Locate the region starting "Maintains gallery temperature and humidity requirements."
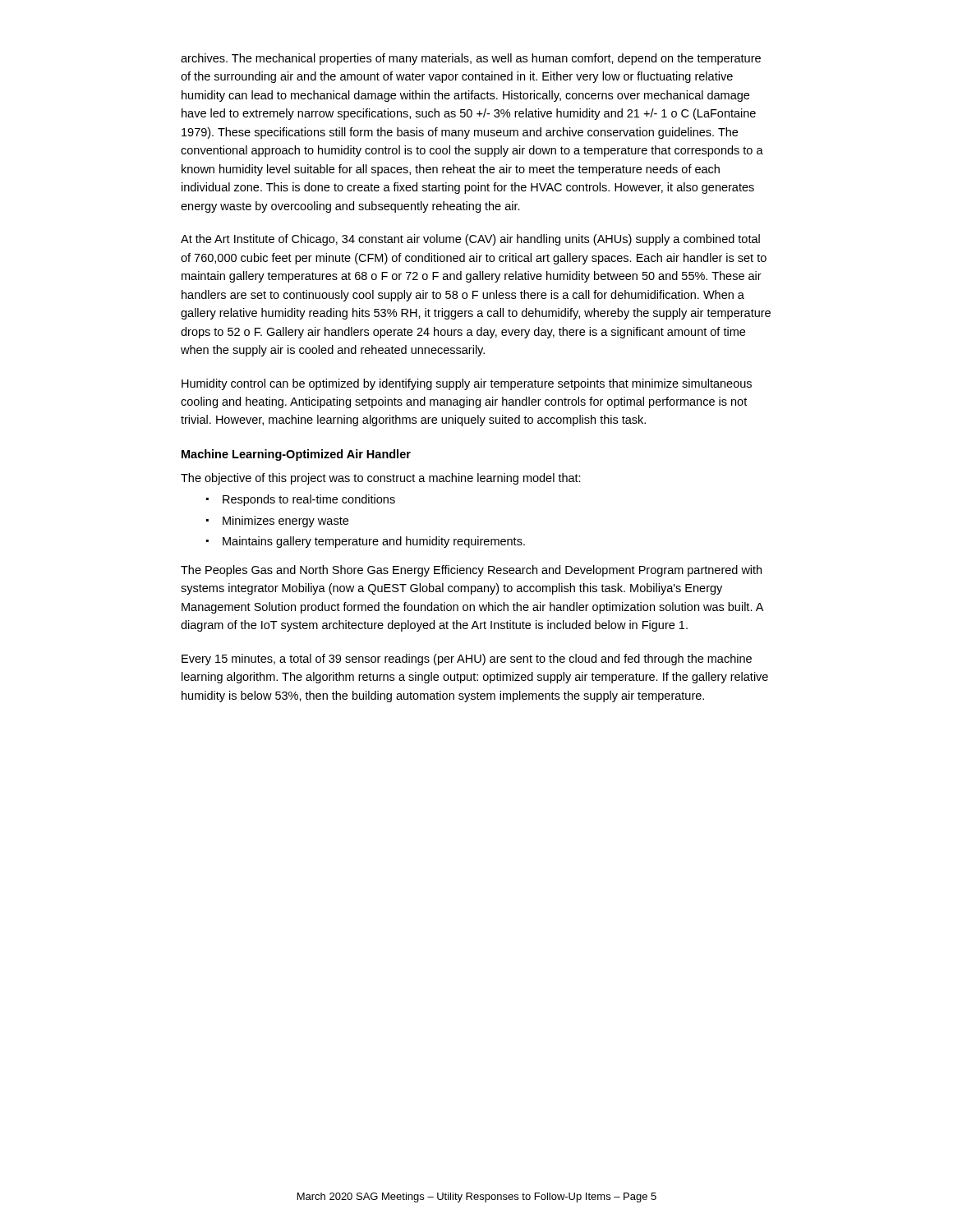 [x=374, y=542]
